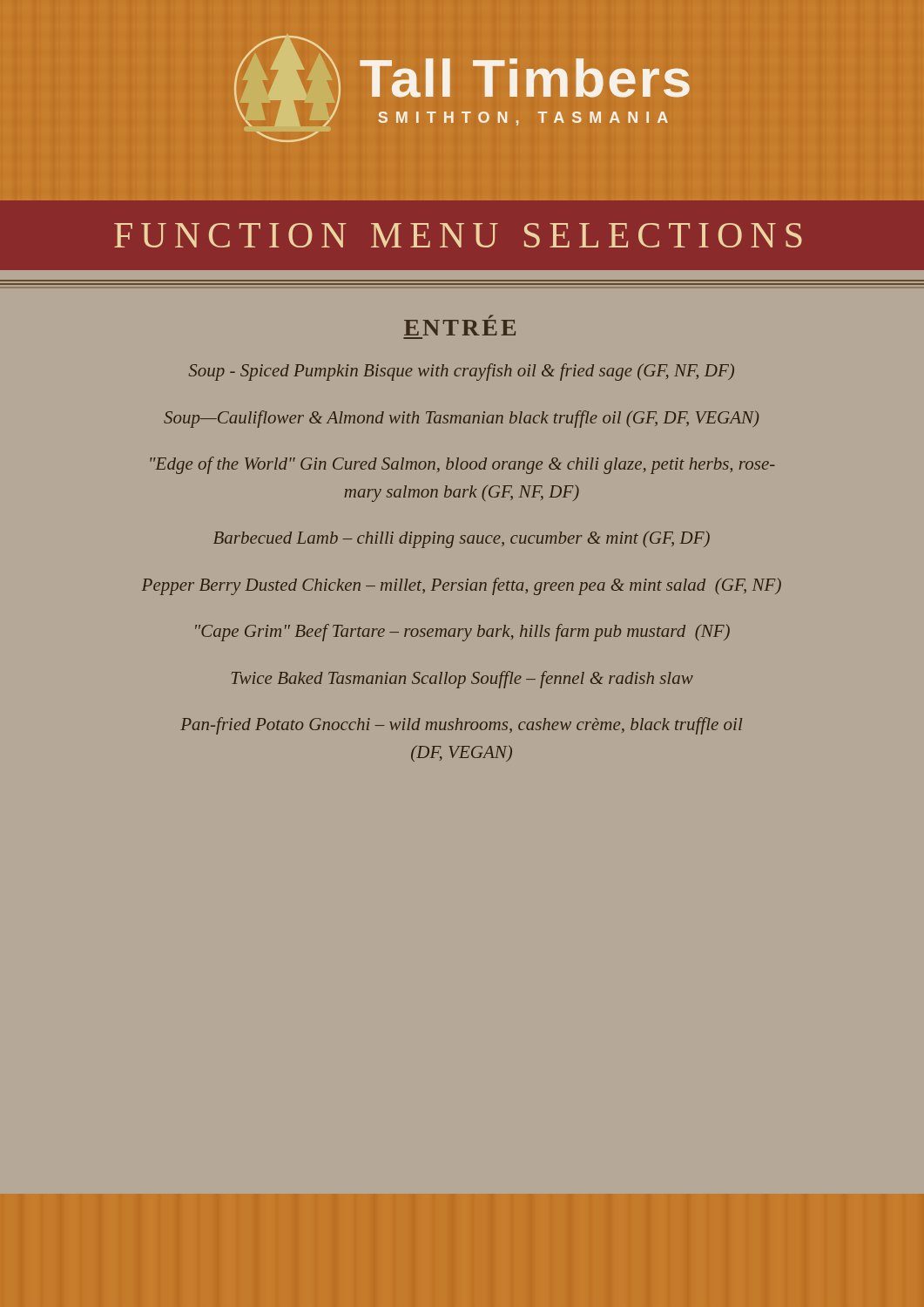The height and width of the screenshot is (1307, 924).
Task: Locate the list item containing "Twice Baked Tasmanian Scallop Souffle – fennel &"
Action: tap(462, 677)
